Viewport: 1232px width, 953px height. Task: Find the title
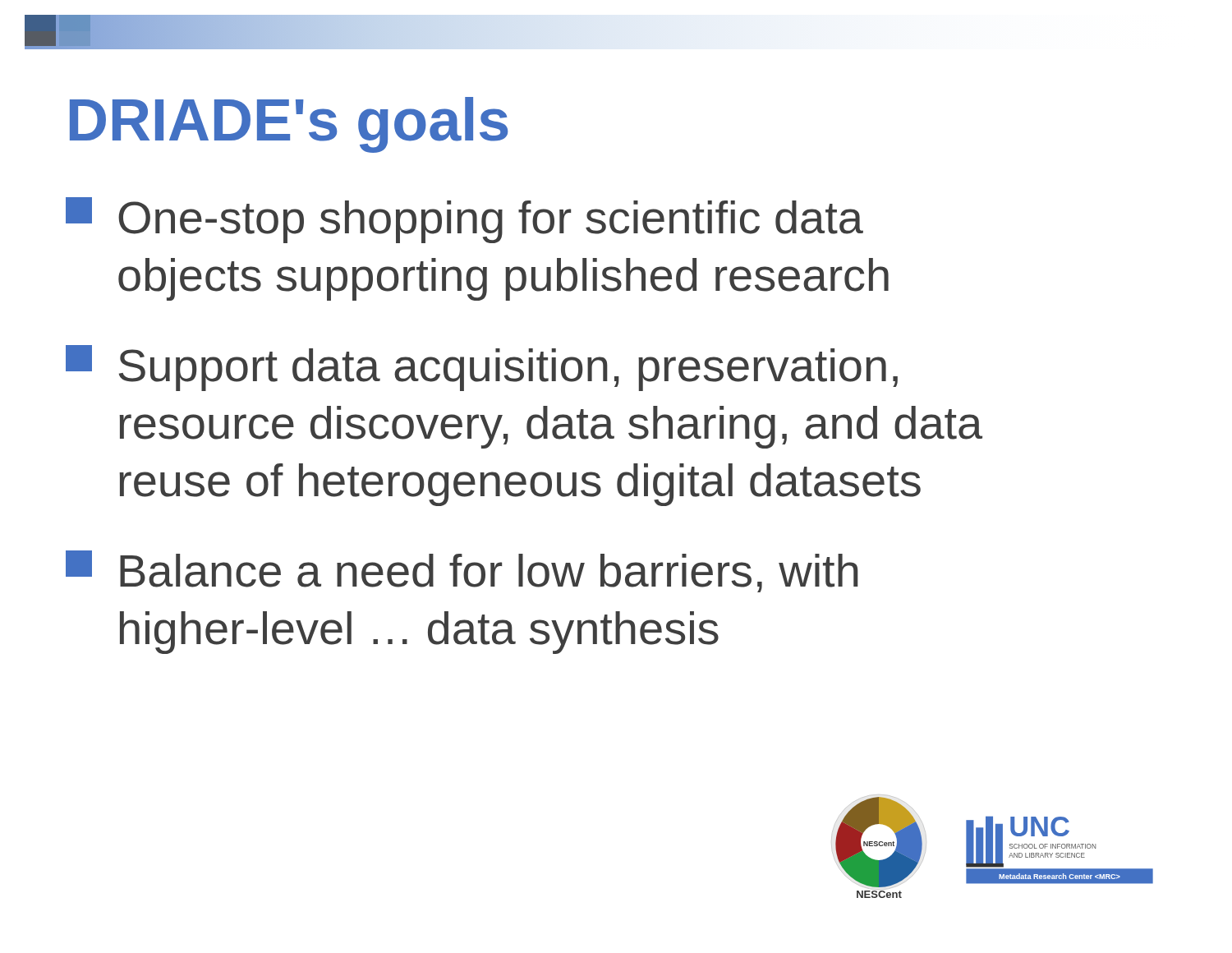(x=288, y=120)
